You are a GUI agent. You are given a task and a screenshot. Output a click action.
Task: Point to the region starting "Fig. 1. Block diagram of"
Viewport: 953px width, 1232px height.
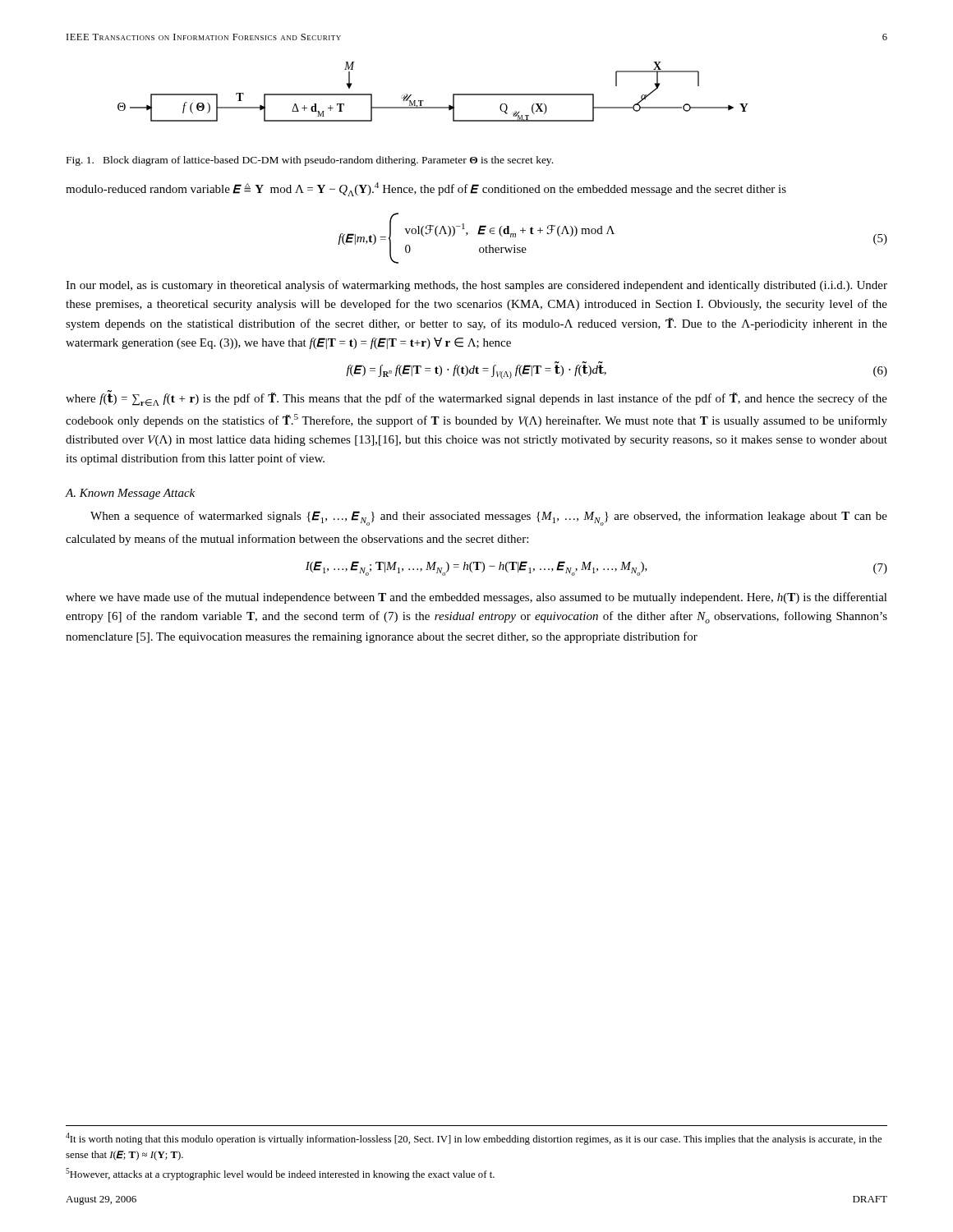click(x=310, y=160)
